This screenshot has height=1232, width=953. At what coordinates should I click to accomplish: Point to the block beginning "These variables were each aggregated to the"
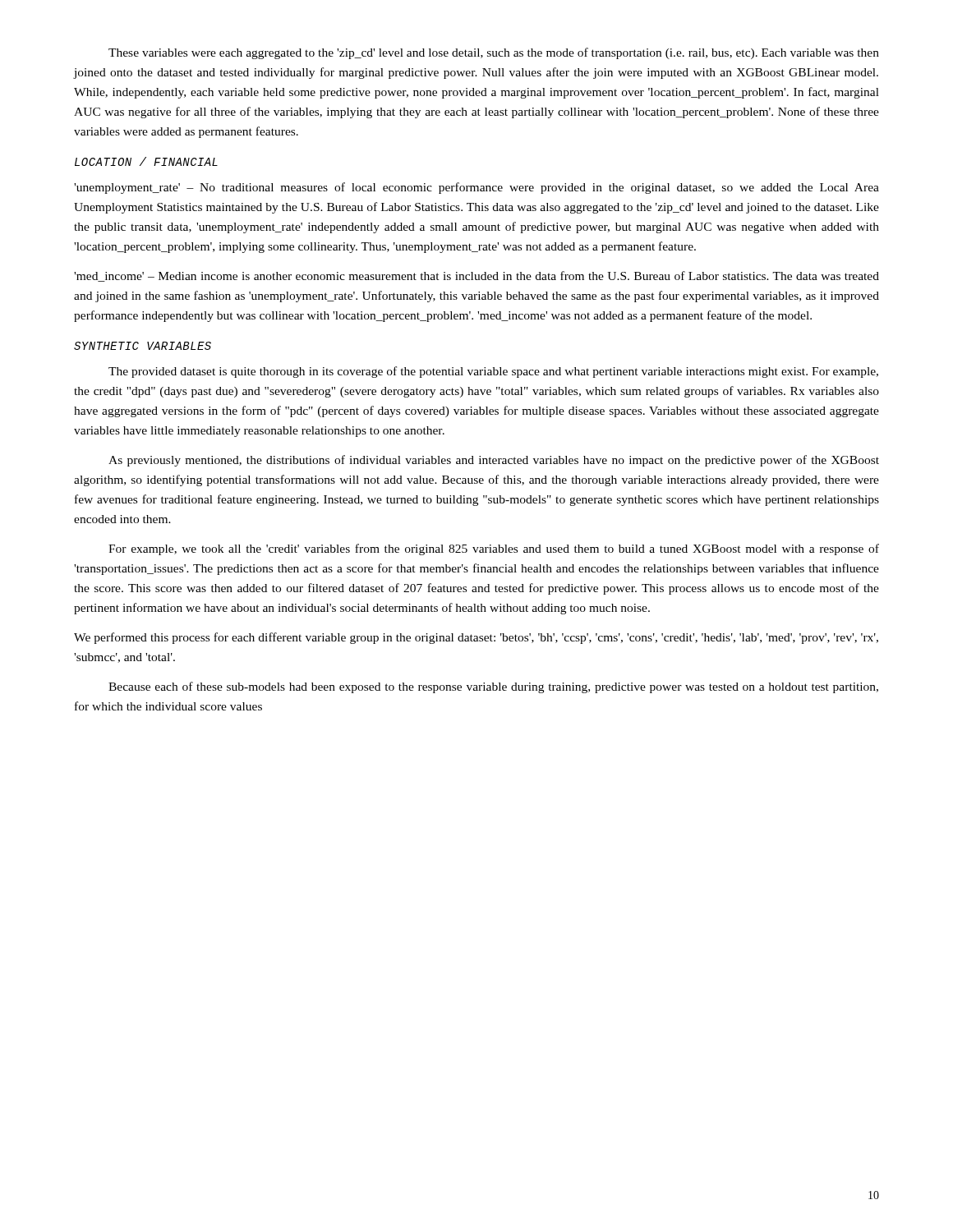click(x=476, y=92)
